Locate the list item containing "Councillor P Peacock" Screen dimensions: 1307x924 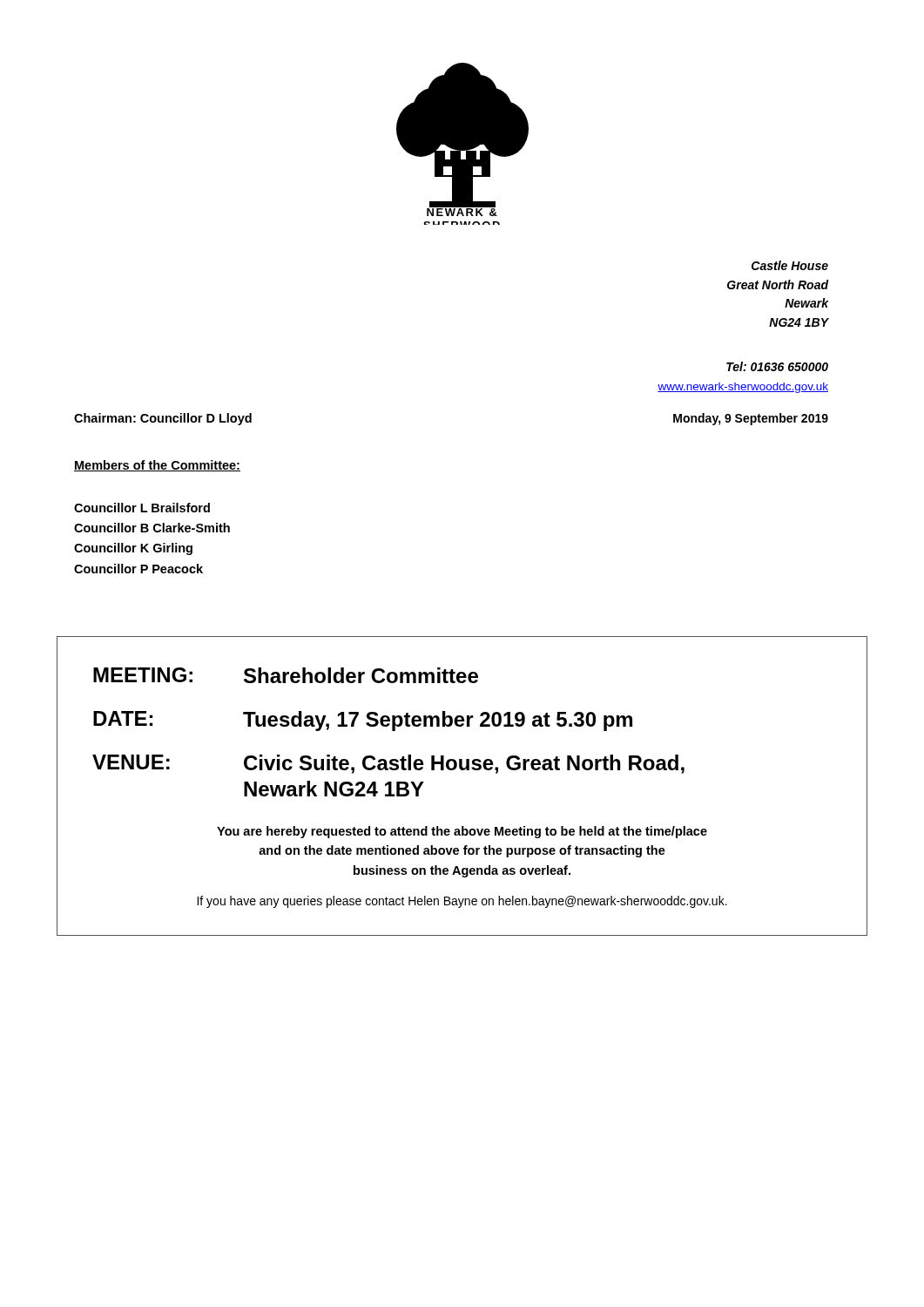[x=138, y=569]
